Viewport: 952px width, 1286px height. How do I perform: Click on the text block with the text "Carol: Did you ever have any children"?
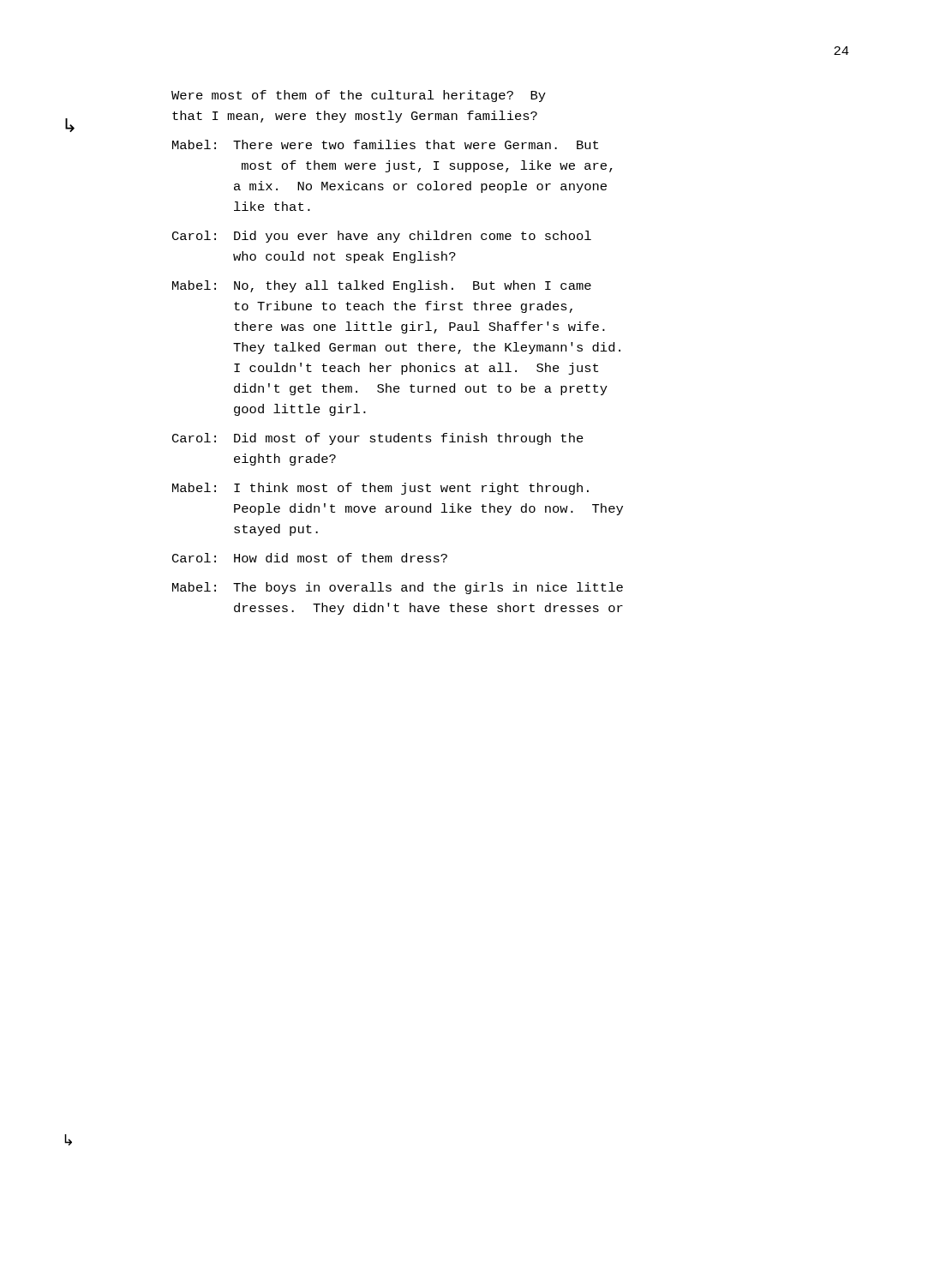coord(519,247)
